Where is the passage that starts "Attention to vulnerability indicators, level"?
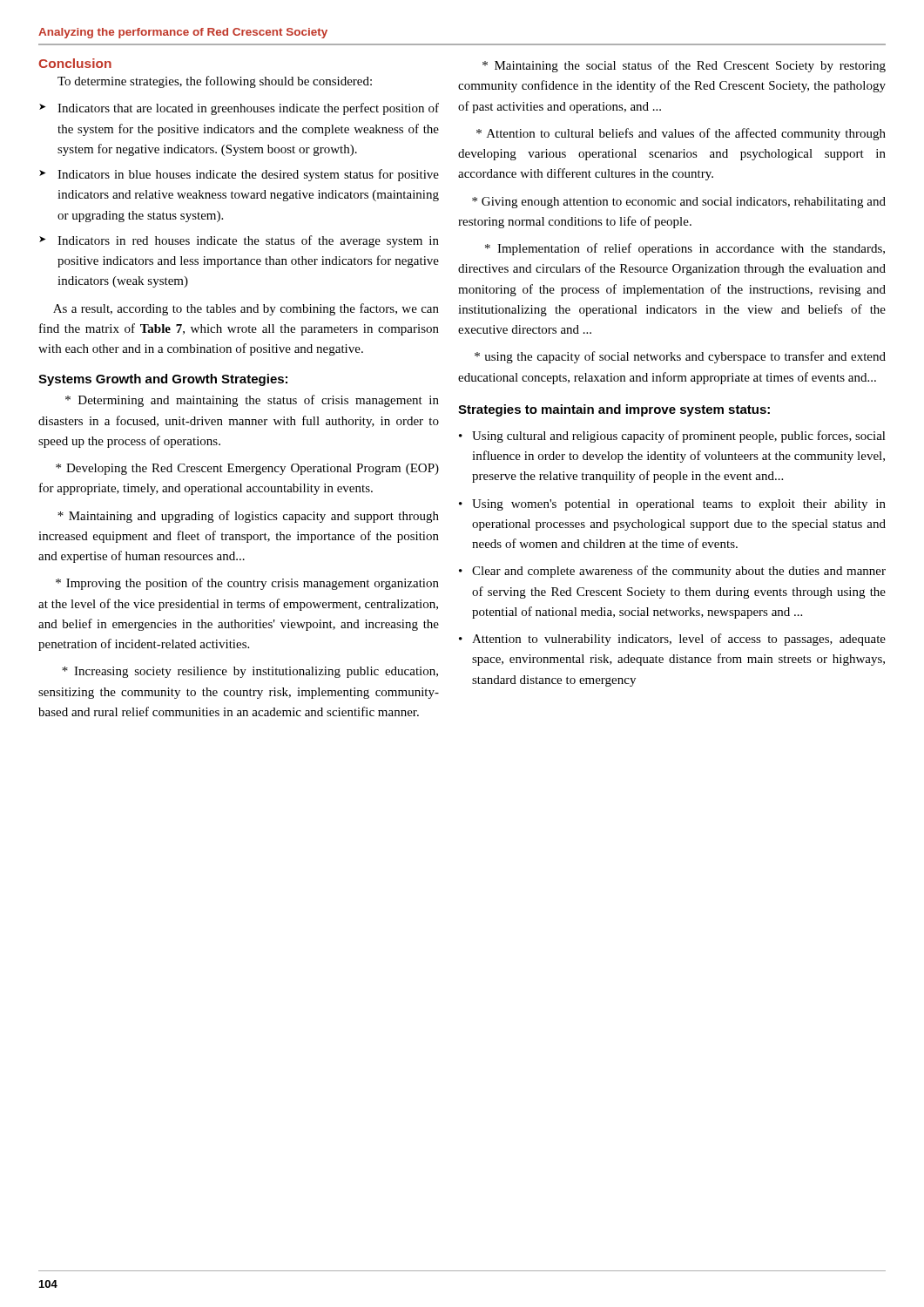924x1307 pixels. (x=679, y=659)
